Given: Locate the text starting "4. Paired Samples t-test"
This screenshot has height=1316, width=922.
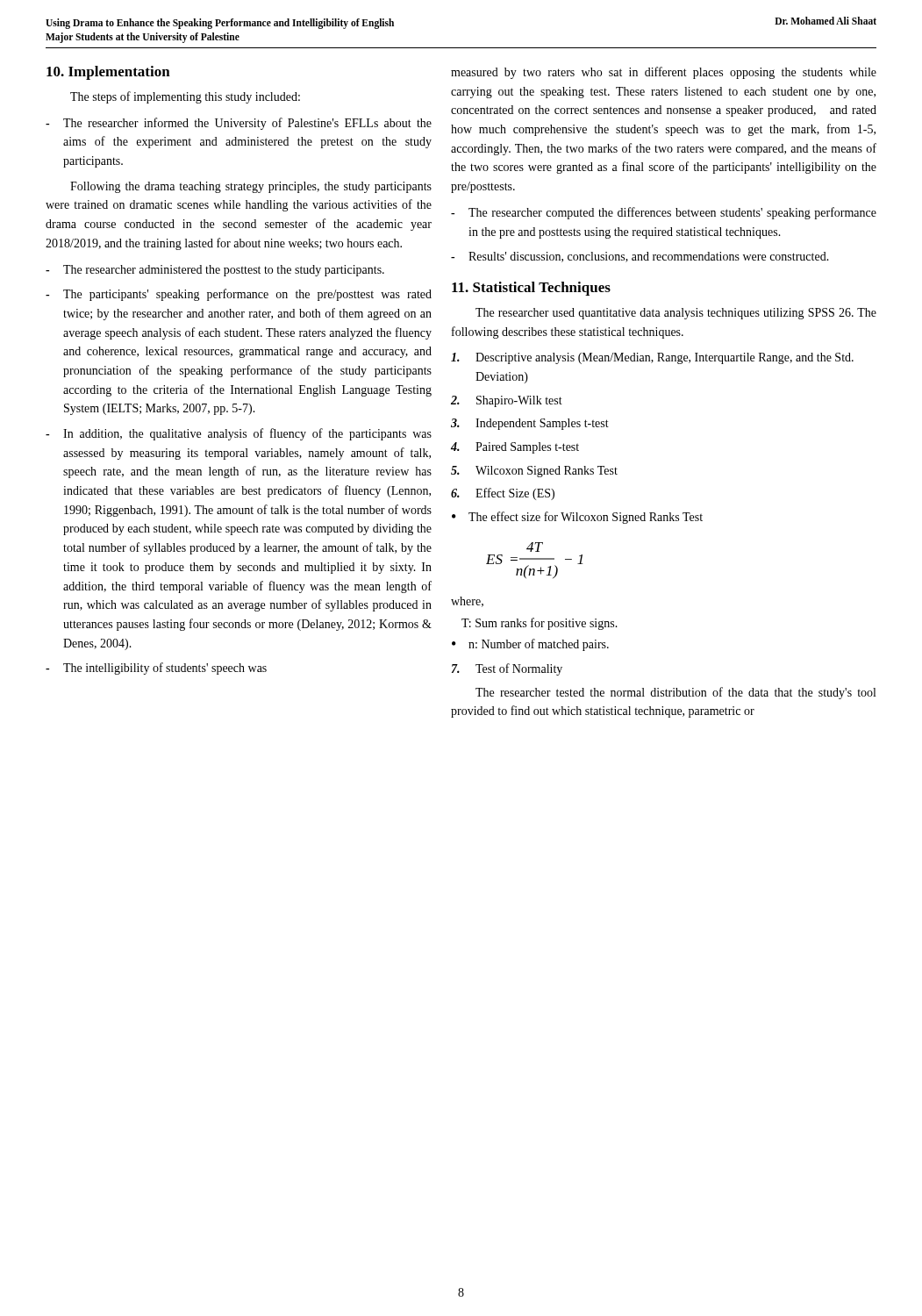Looking at the screenshot, I should pos(515,448).
